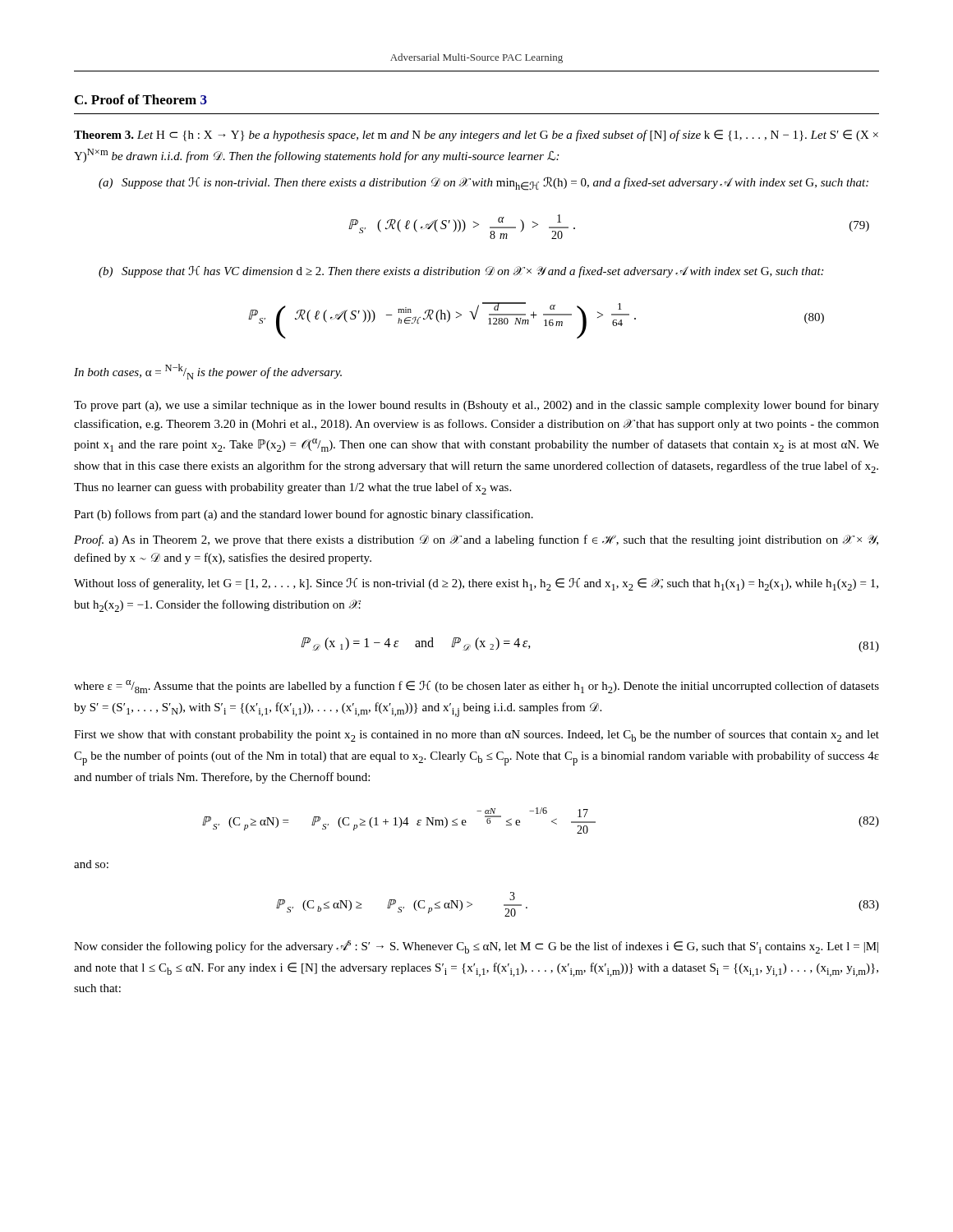
Task: Point to the block beginning "(b) Suppose that ℋ"
Action: [461, 308]
